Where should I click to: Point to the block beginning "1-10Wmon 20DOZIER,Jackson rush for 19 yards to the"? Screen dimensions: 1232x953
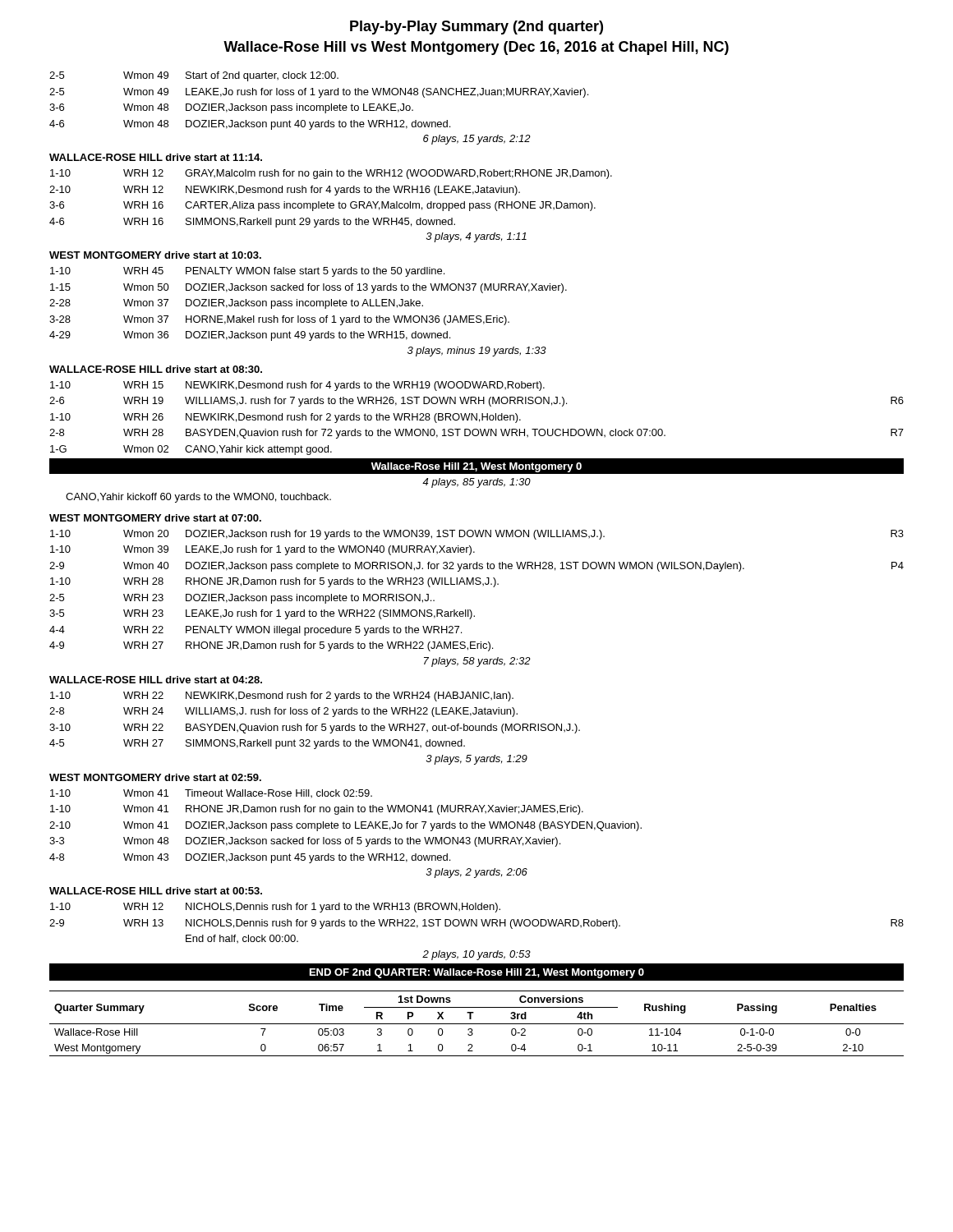point(476,590)
